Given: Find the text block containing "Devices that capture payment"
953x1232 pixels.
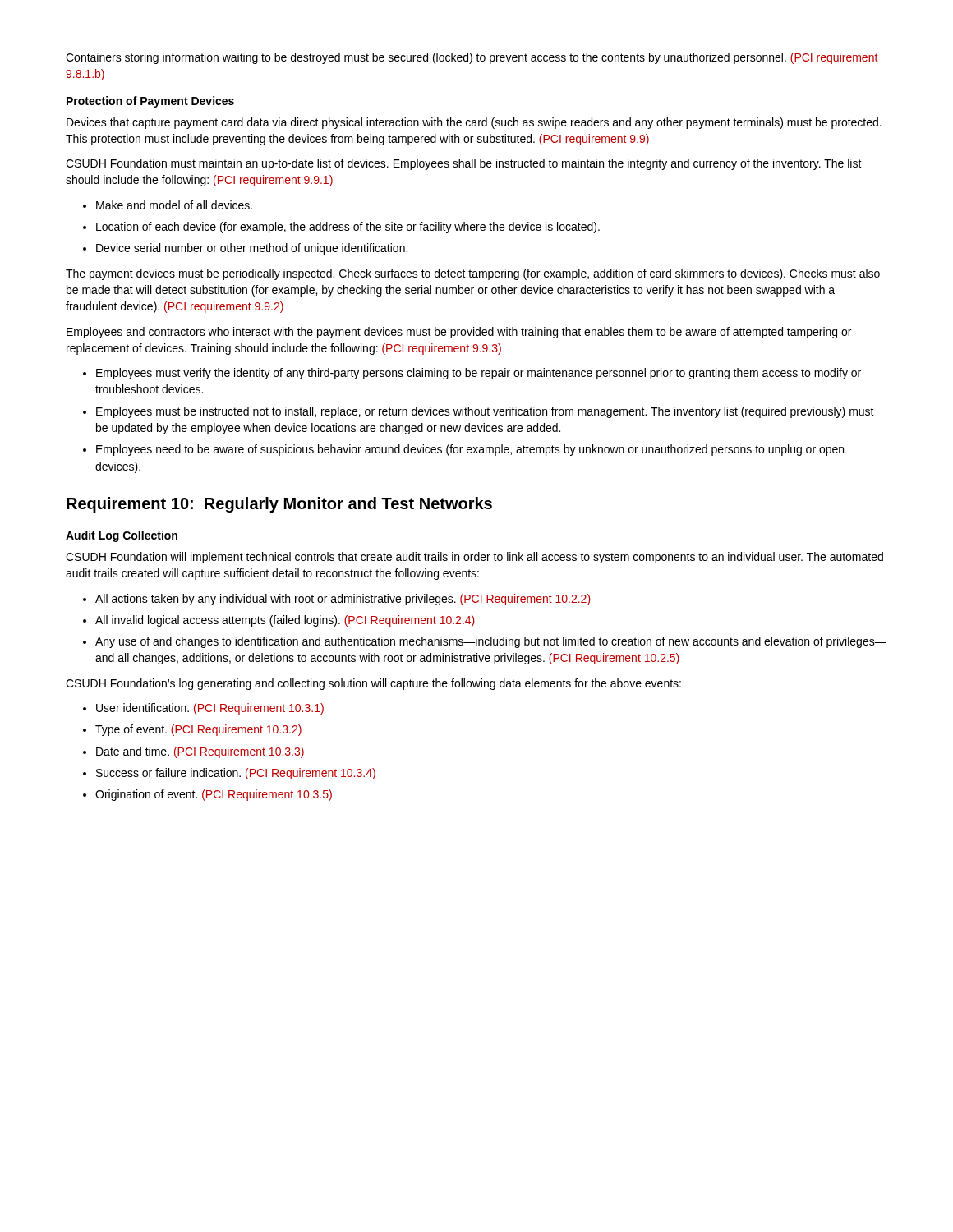Looking at the screenshot, I should click(474, 130).
